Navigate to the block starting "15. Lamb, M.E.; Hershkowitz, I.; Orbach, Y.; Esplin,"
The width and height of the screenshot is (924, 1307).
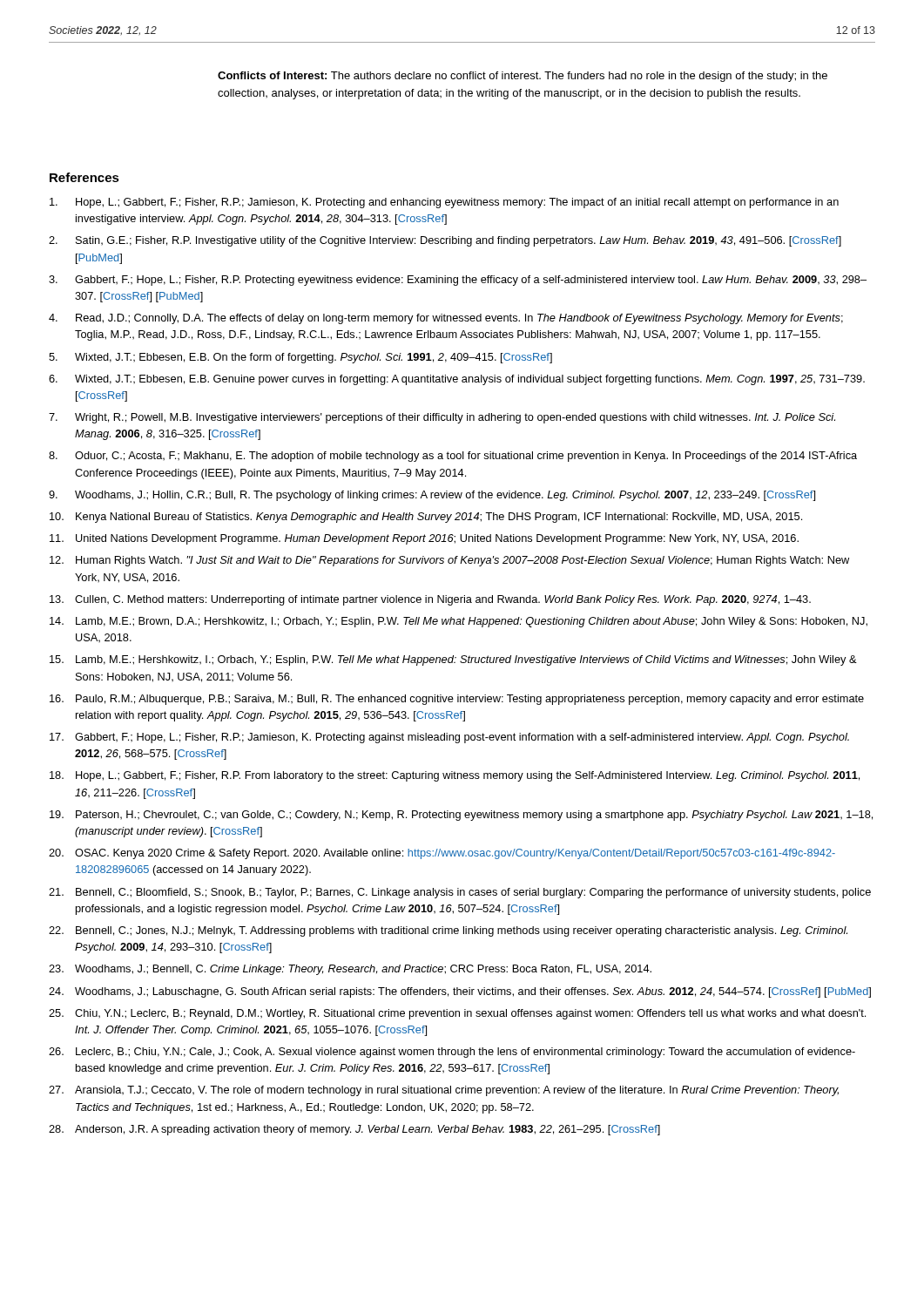(462, 668)
